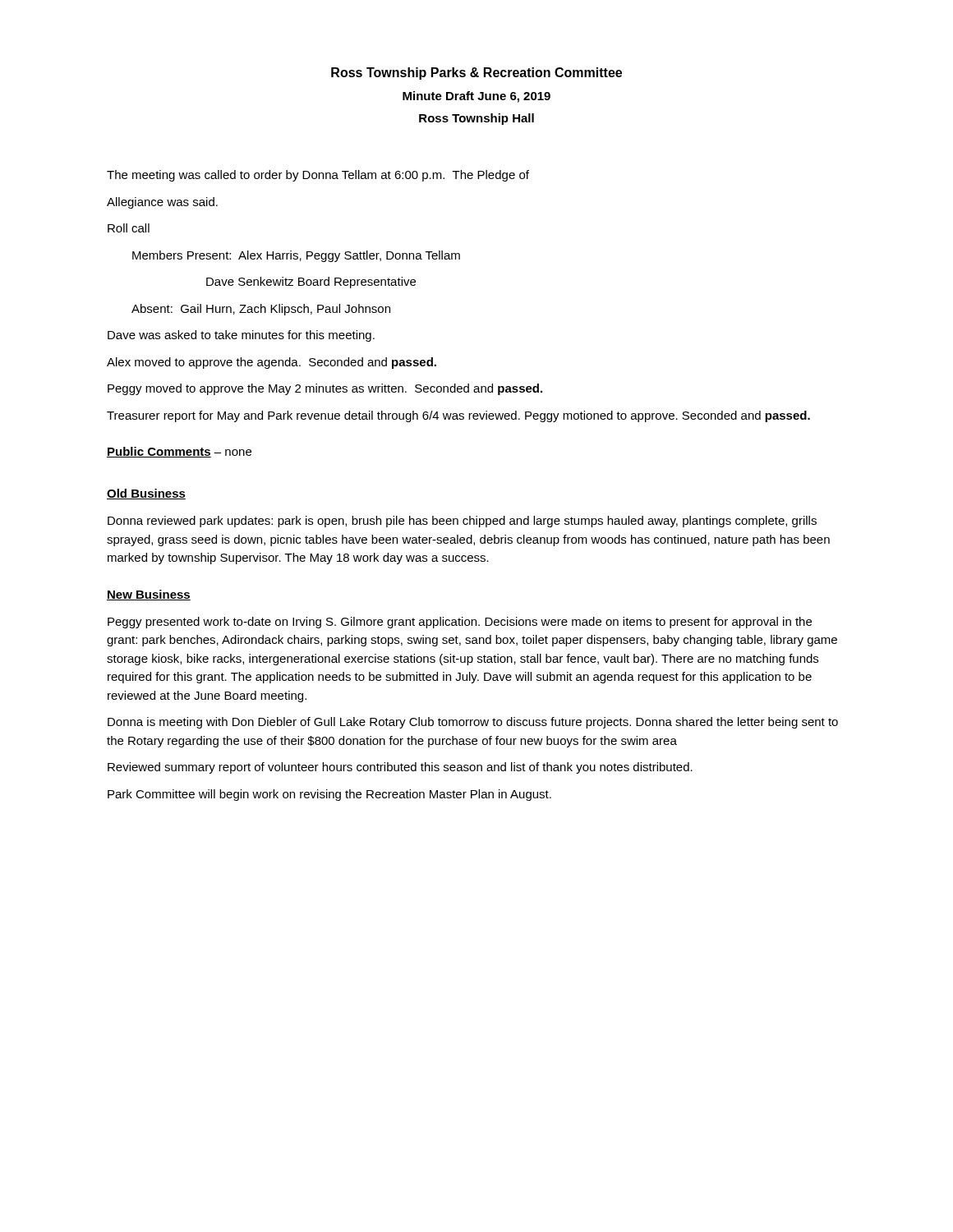Locate the text starting "Absent: Gail Hurn, Zach Klipsch, Paul Johnson"

tap(261, 308)
